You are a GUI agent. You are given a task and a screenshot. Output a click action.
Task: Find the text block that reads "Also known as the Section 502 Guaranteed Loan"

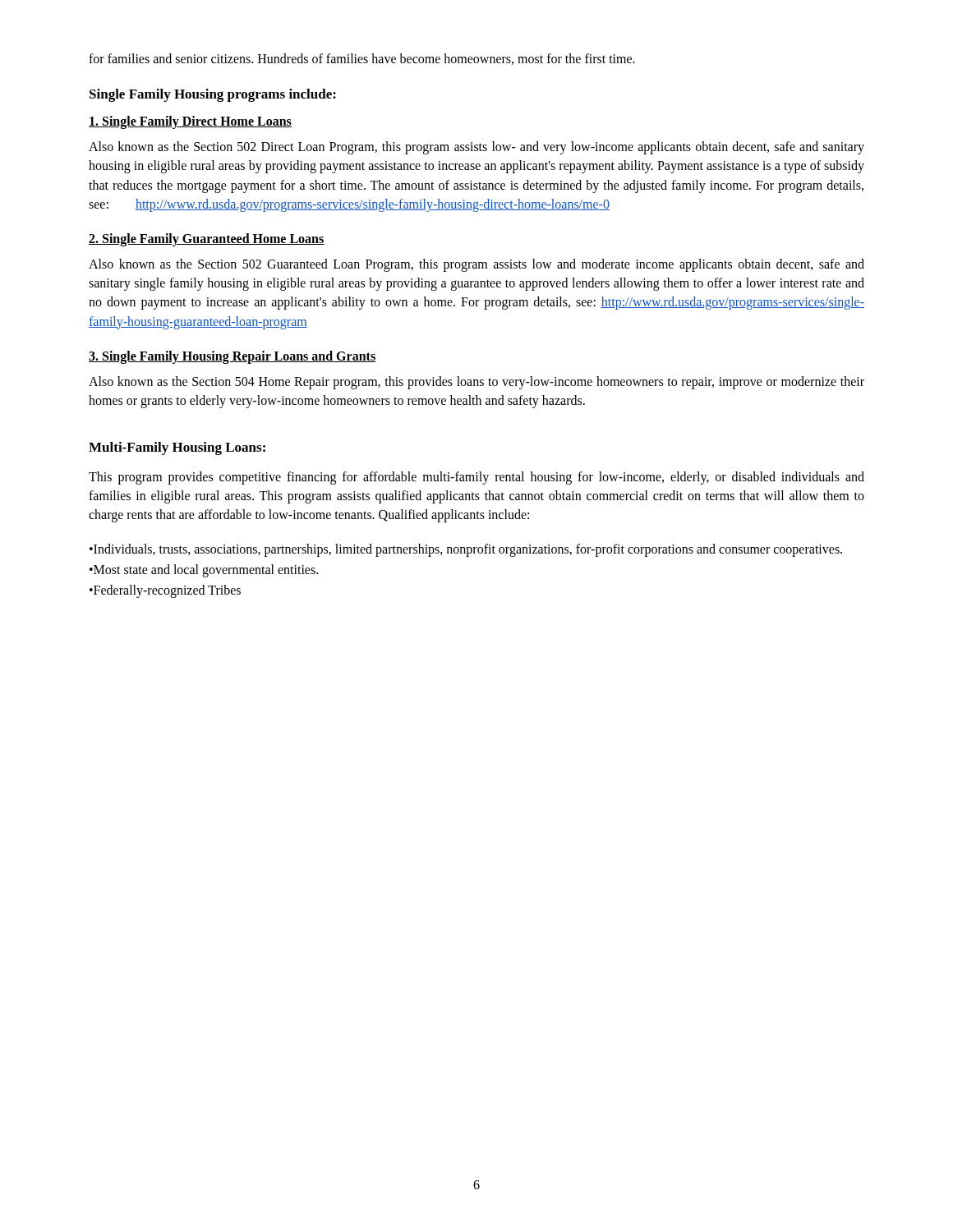476,293
